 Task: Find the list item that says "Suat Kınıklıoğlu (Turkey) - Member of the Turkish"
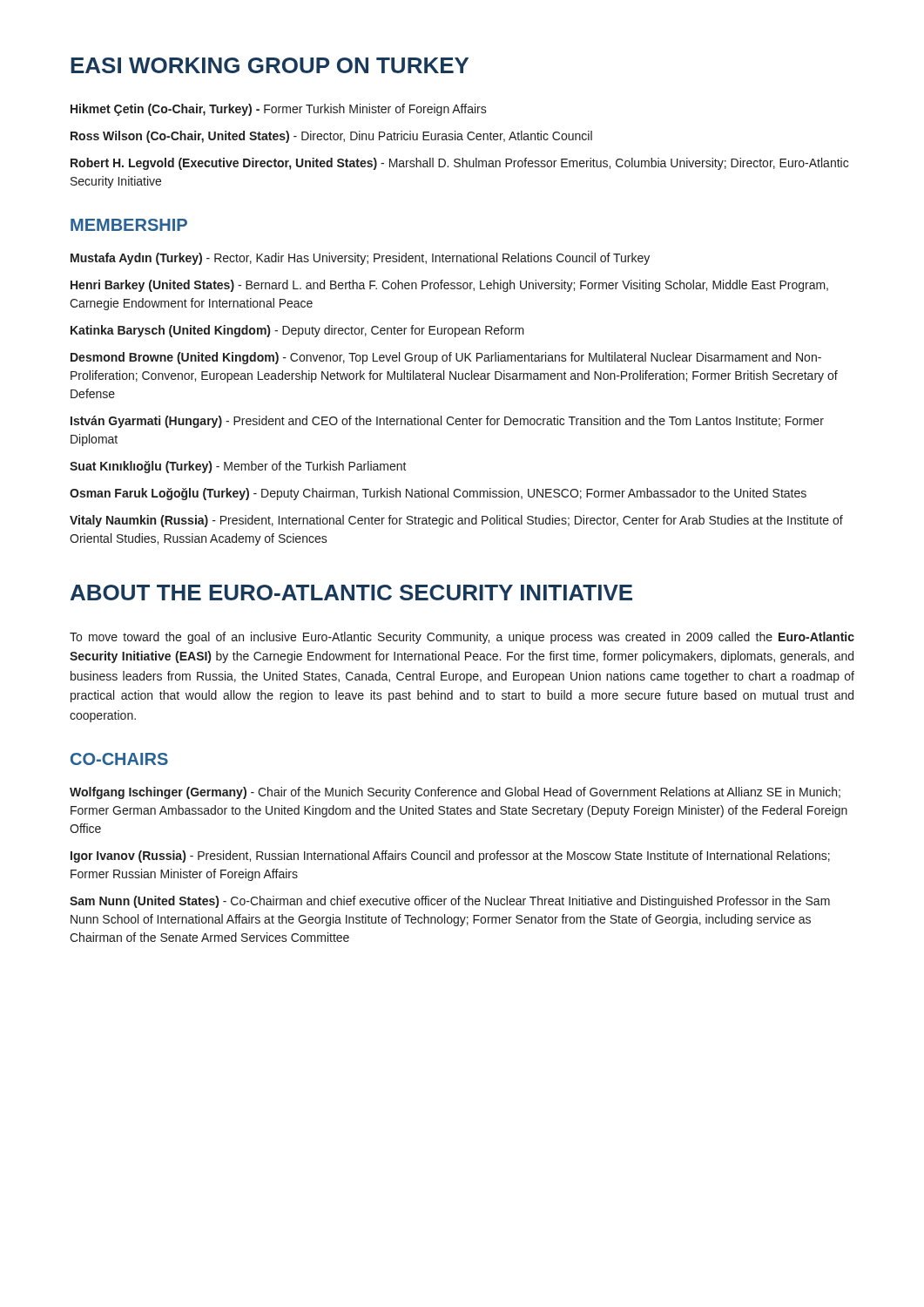click(x=238, y=466)
